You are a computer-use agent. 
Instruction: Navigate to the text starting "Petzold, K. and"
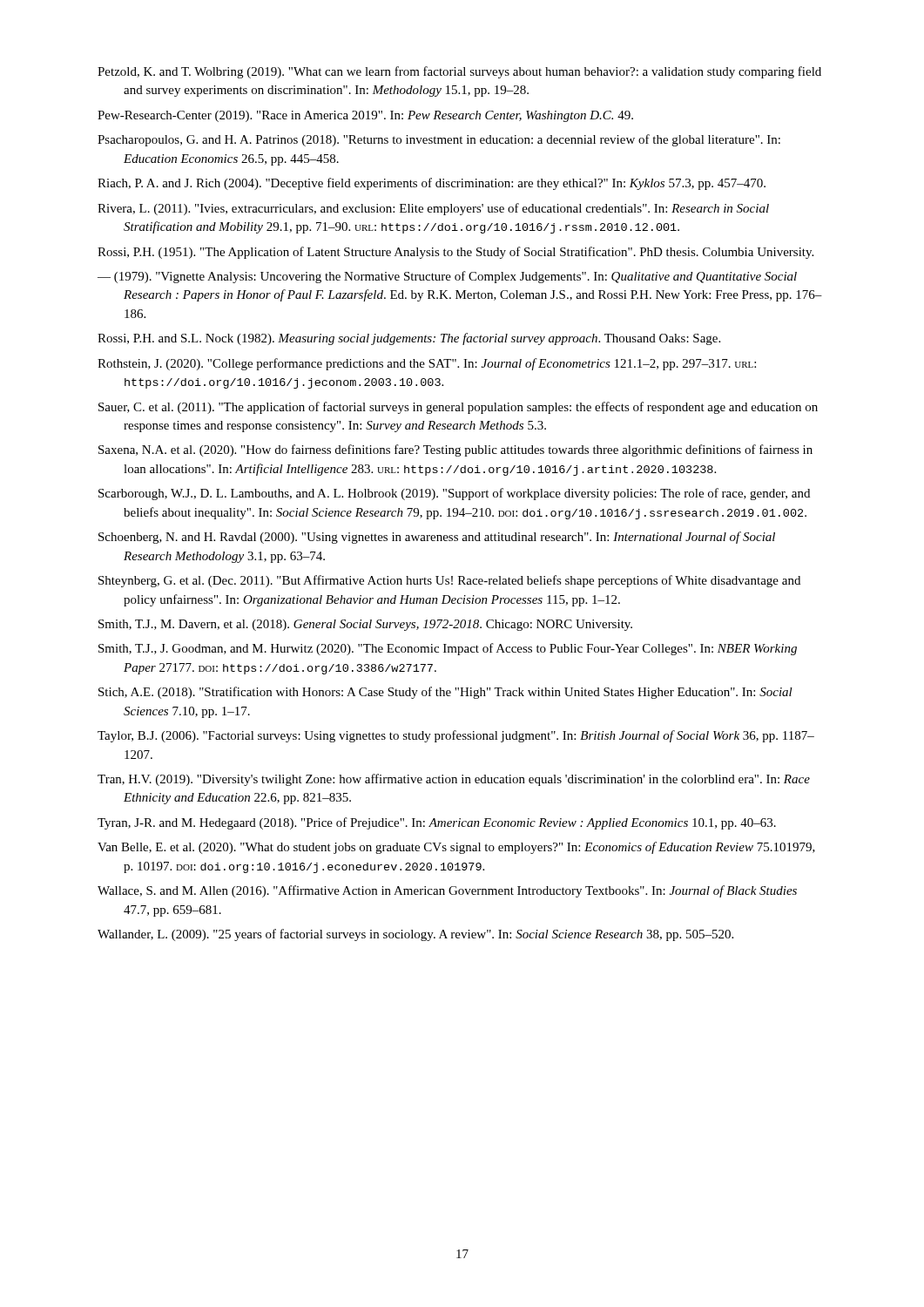pos(460,81)
